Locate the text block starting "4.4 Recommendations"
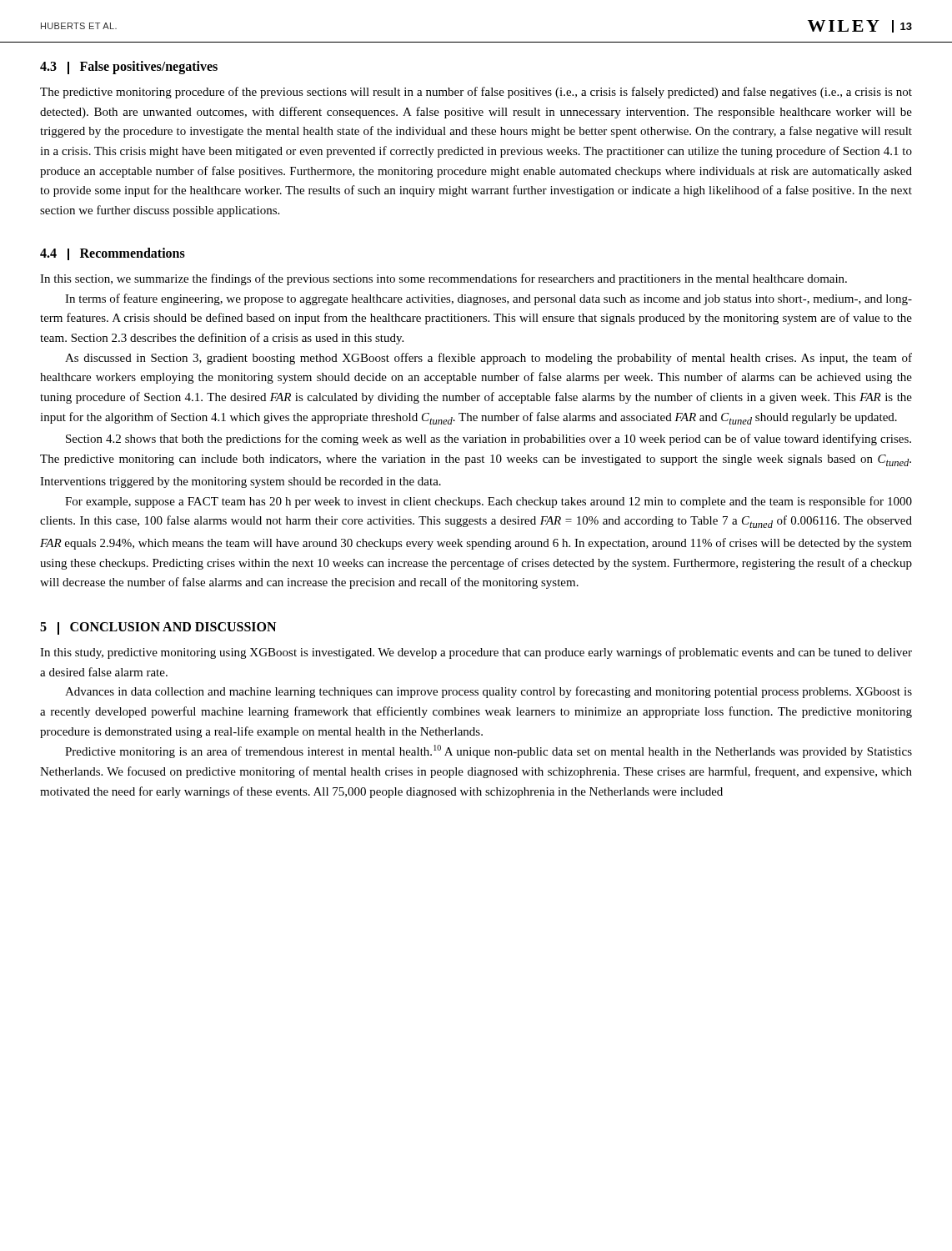The image size is (952, 1251). click(112, 253)
